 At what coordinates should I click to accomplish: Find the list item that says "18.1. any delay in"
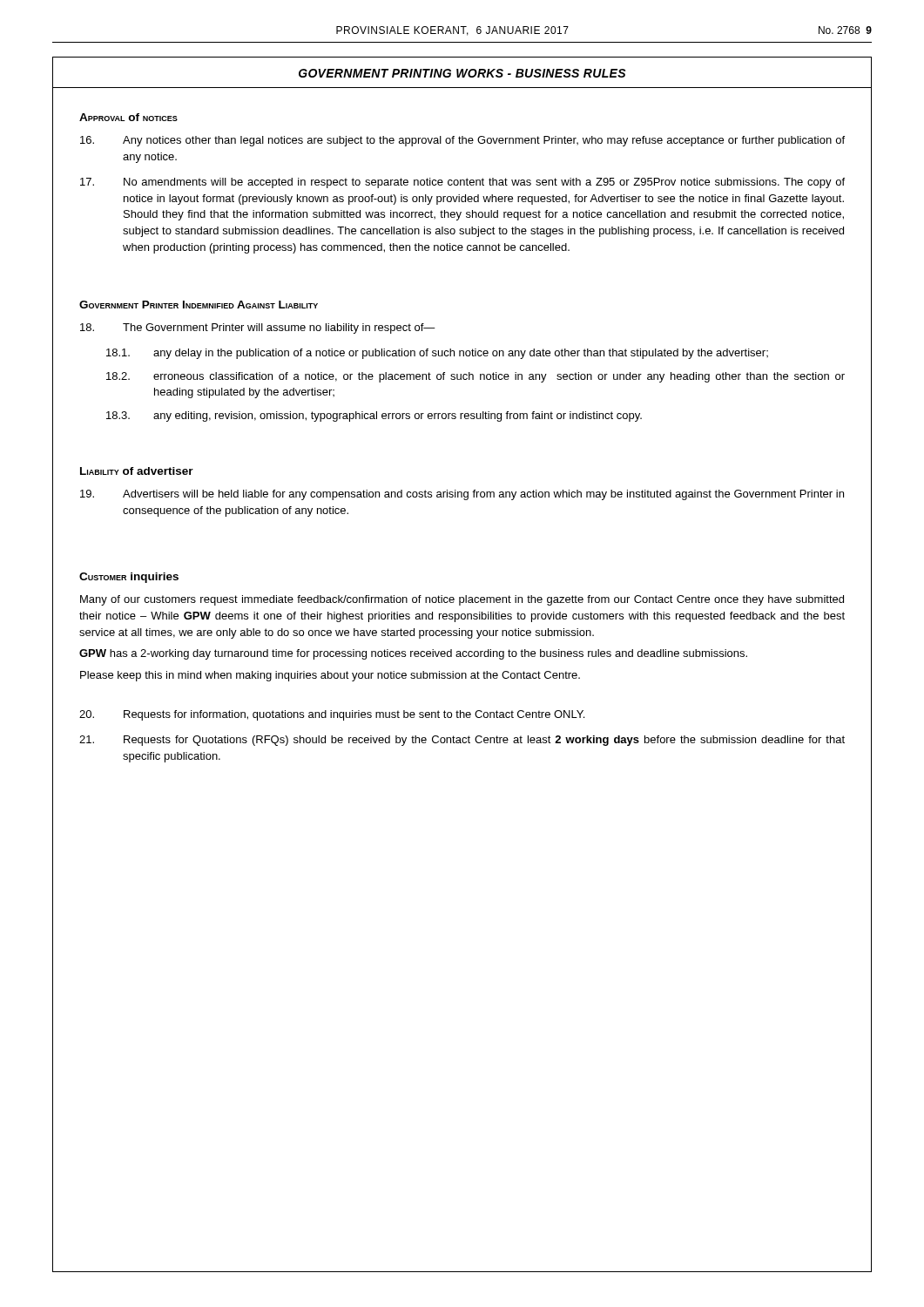pyautogui.click(x=475, y=353)
